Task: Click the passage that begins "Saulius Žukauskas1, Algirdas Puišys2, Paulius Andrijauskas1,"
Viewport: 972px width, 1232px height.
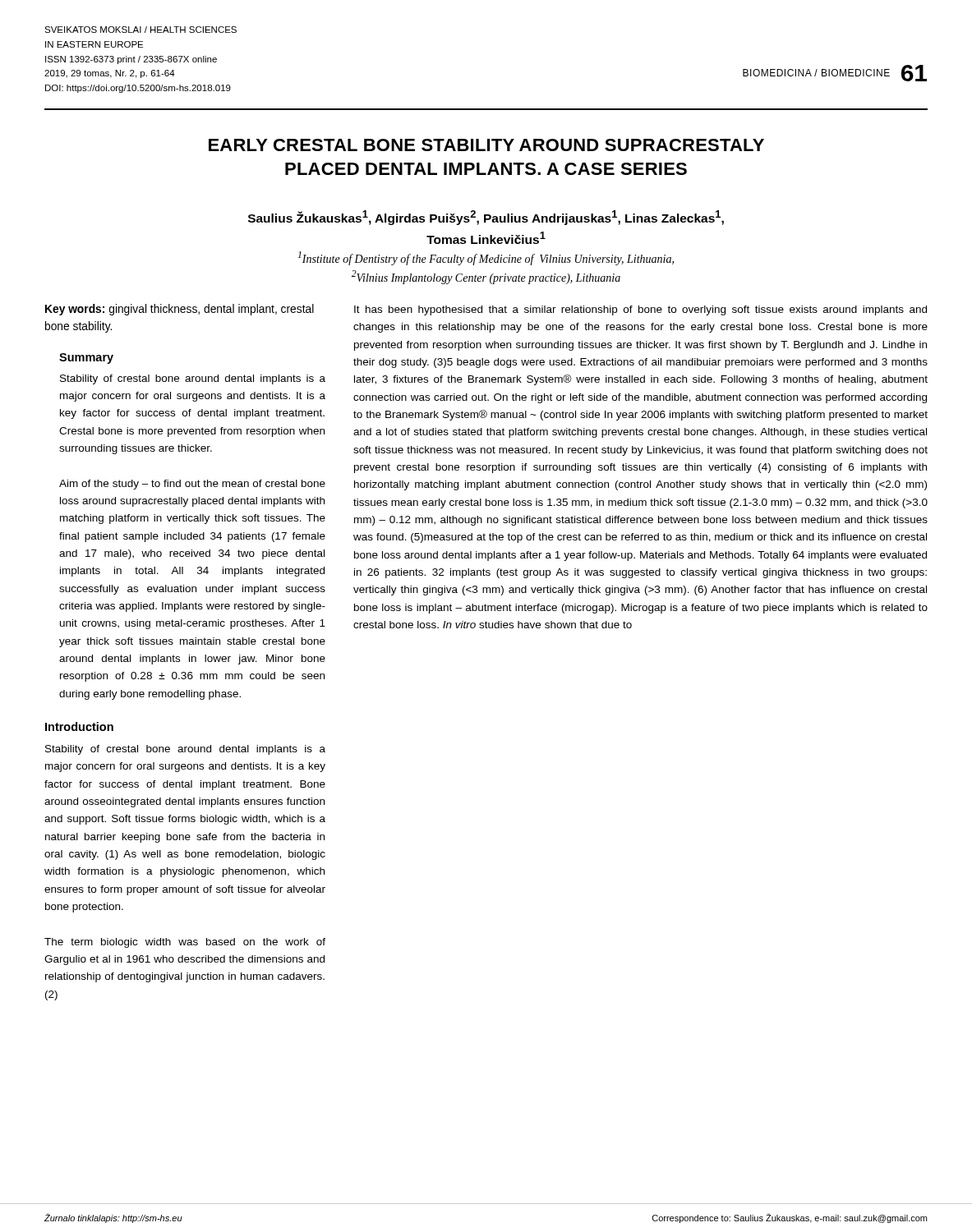Action: [x=486, y=227]
